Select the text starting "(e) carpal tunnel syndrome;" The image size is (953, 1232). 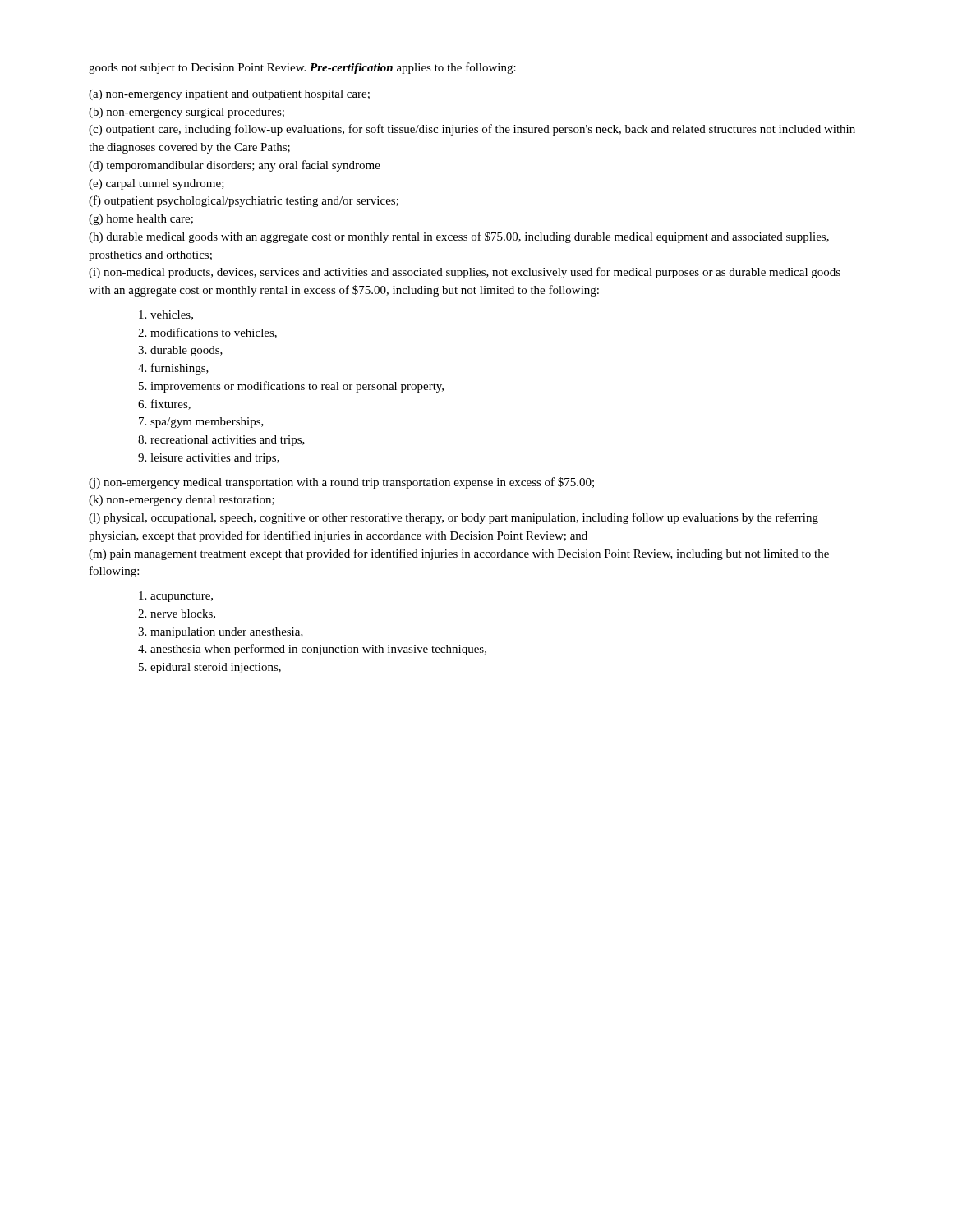tap(157, 184)
